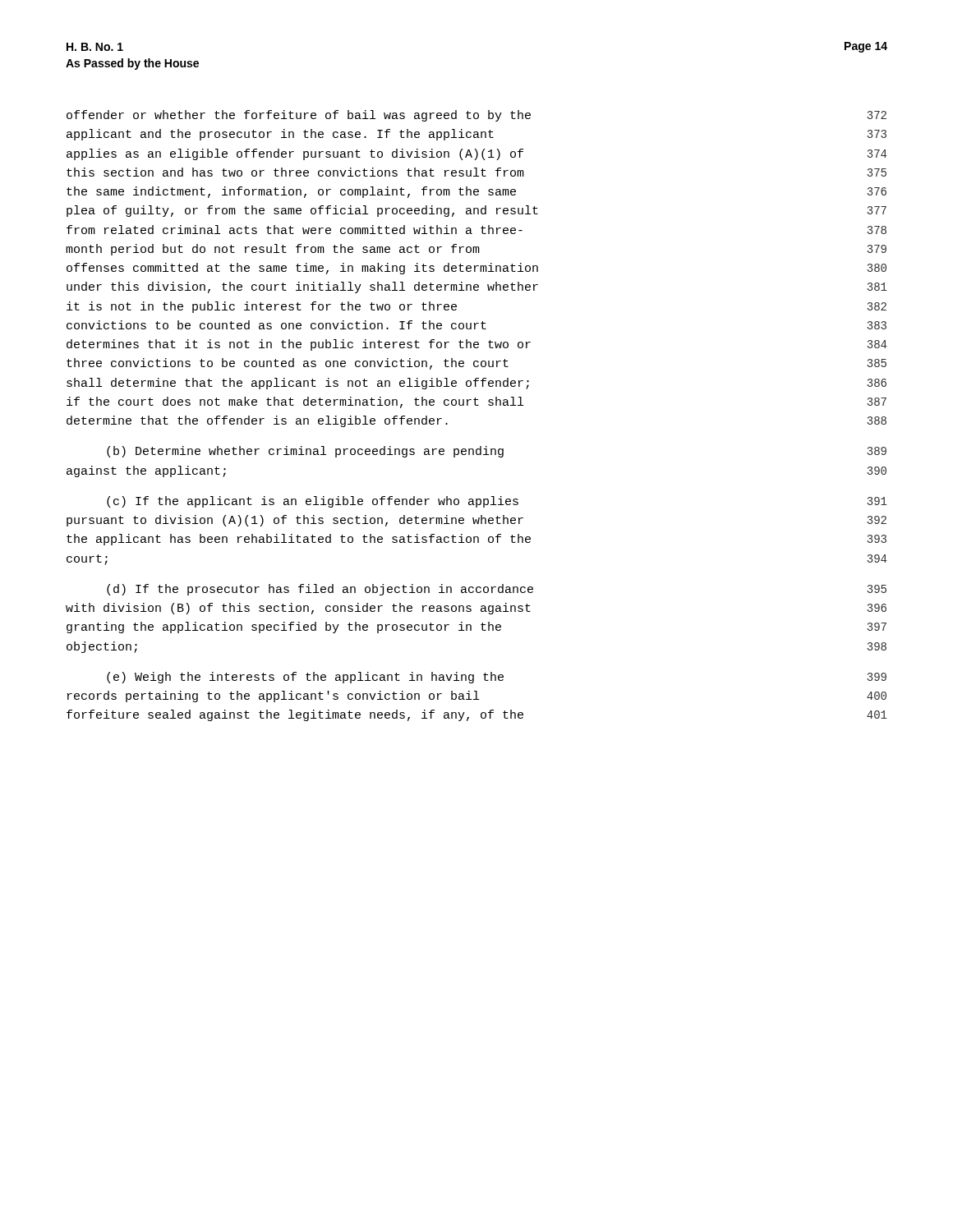This screenshot has width=953, height=1232.
Task: Find the block on this page that starts "(c) If the applicant is an eligible offender"
Action: tap(476, 531)
